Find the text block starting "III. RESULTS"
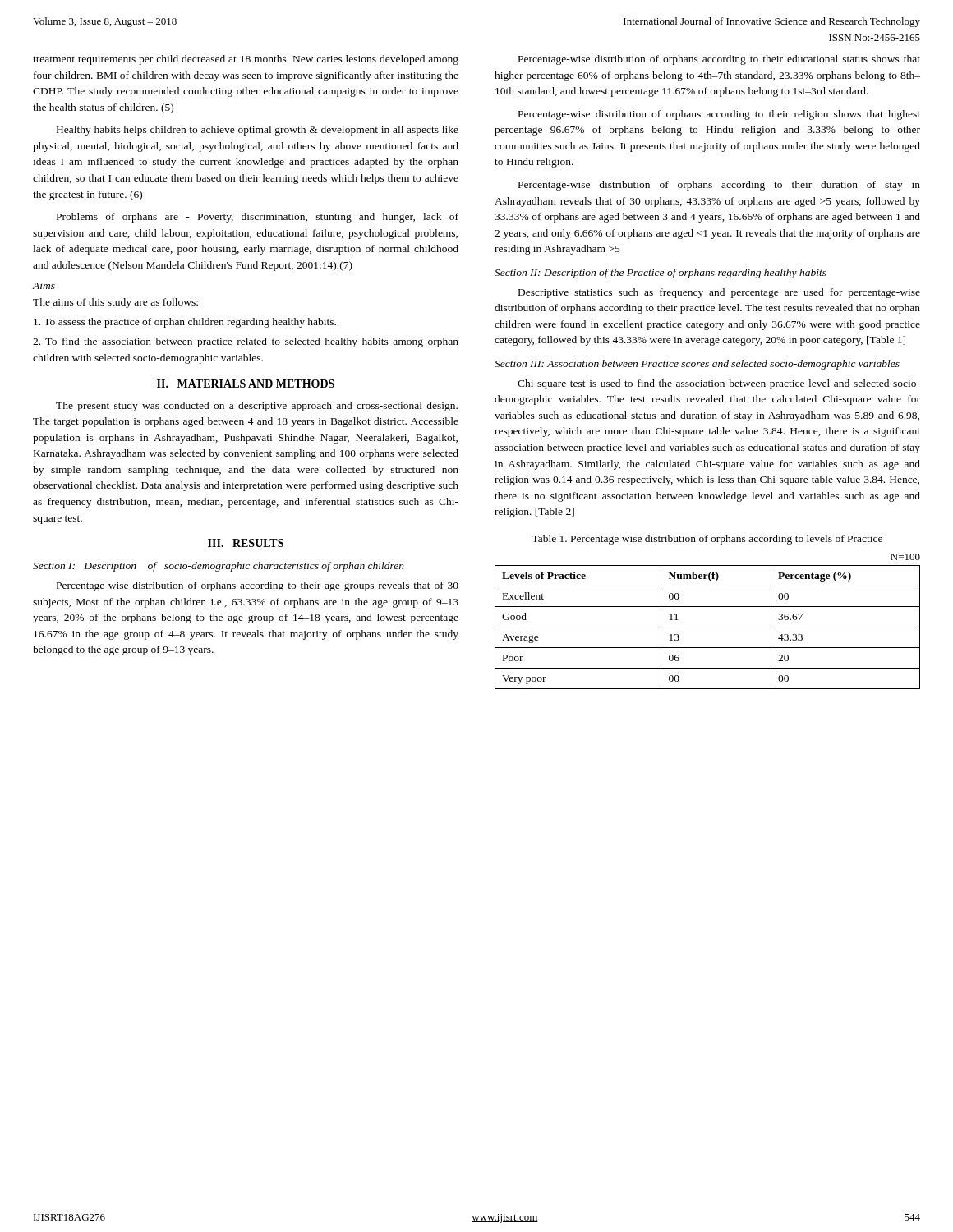The width and height of the screenshot is (953, 1232). tap(246, 544)
